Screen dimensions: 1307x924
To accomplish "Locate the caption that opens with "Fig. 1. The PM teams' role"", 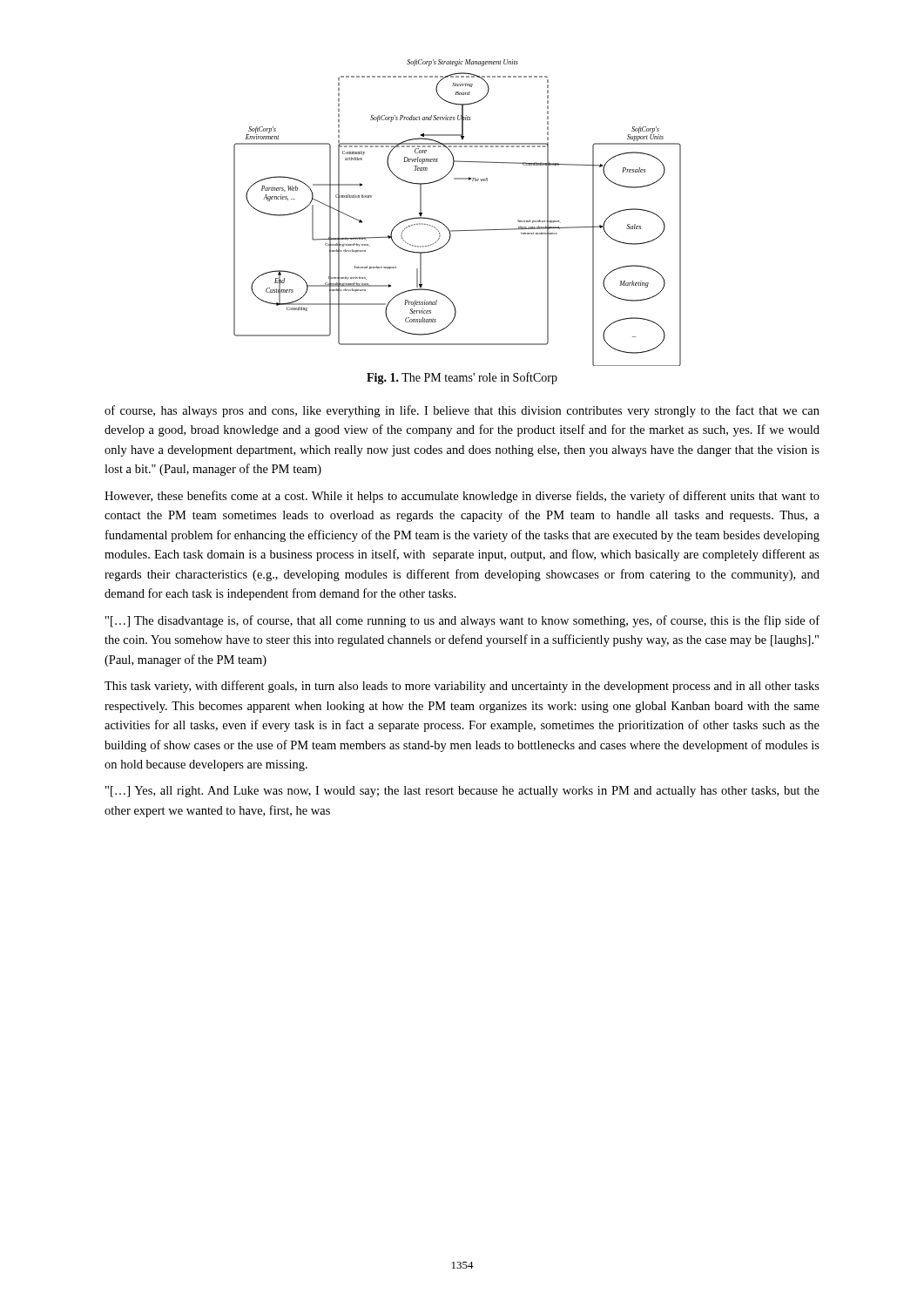I will click(x=462, y=378).
